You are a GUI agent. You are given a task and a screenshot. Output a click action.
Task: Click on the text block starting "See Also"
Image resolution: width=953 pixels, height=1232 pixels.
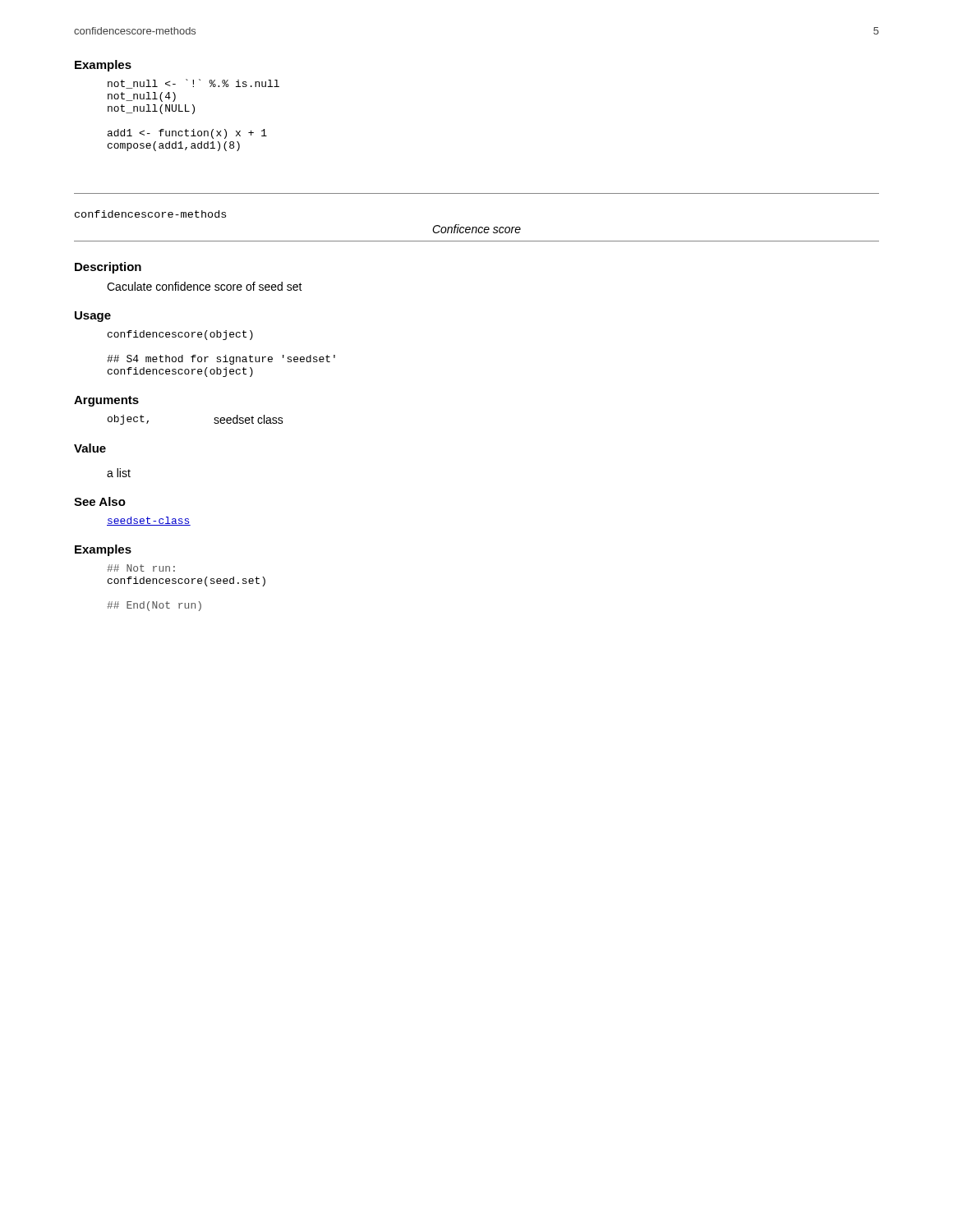click(x=100, y=501)
